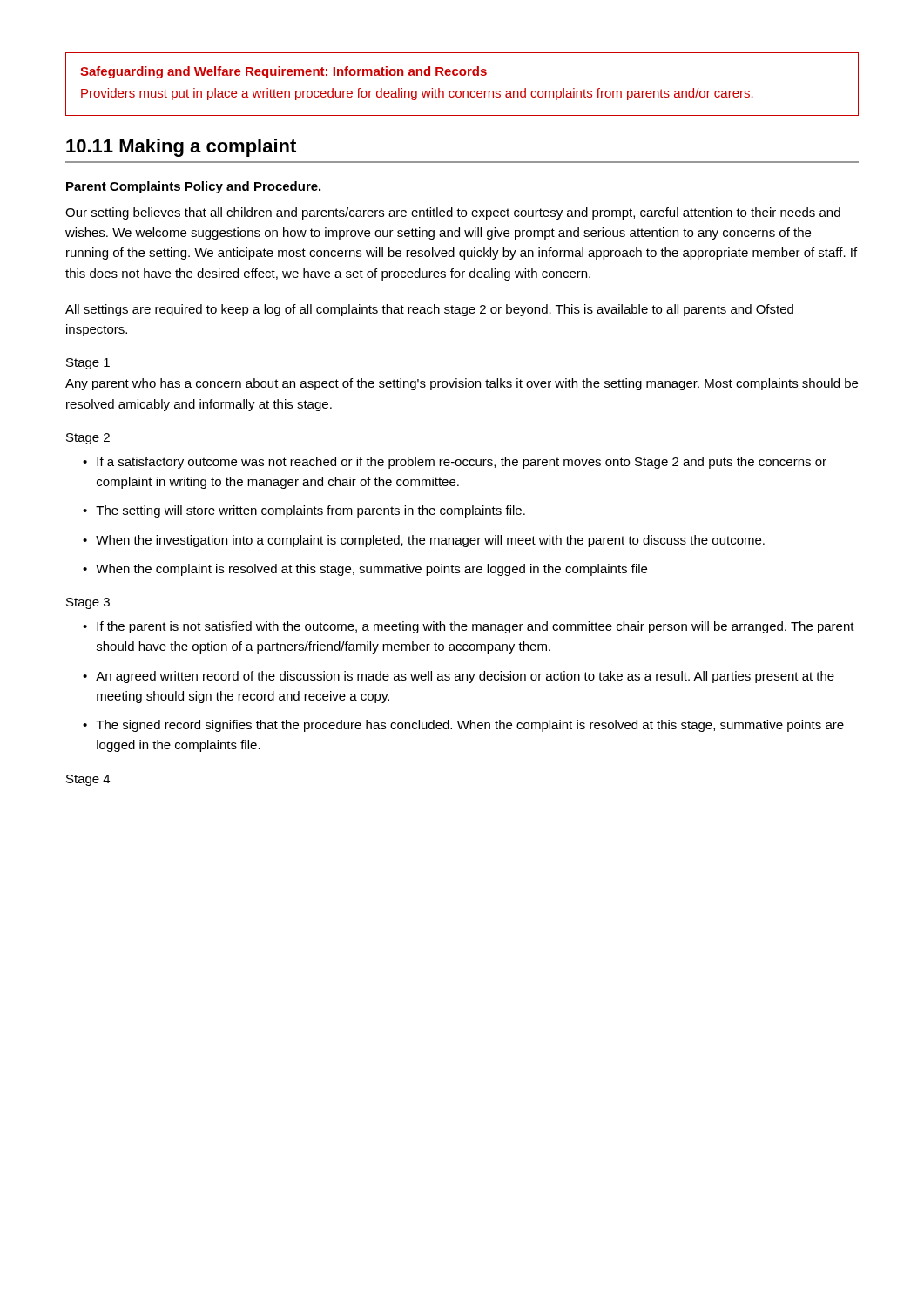Find the text block with the text "All settings are"
The image size is (924, 1307).
[430, 319]
